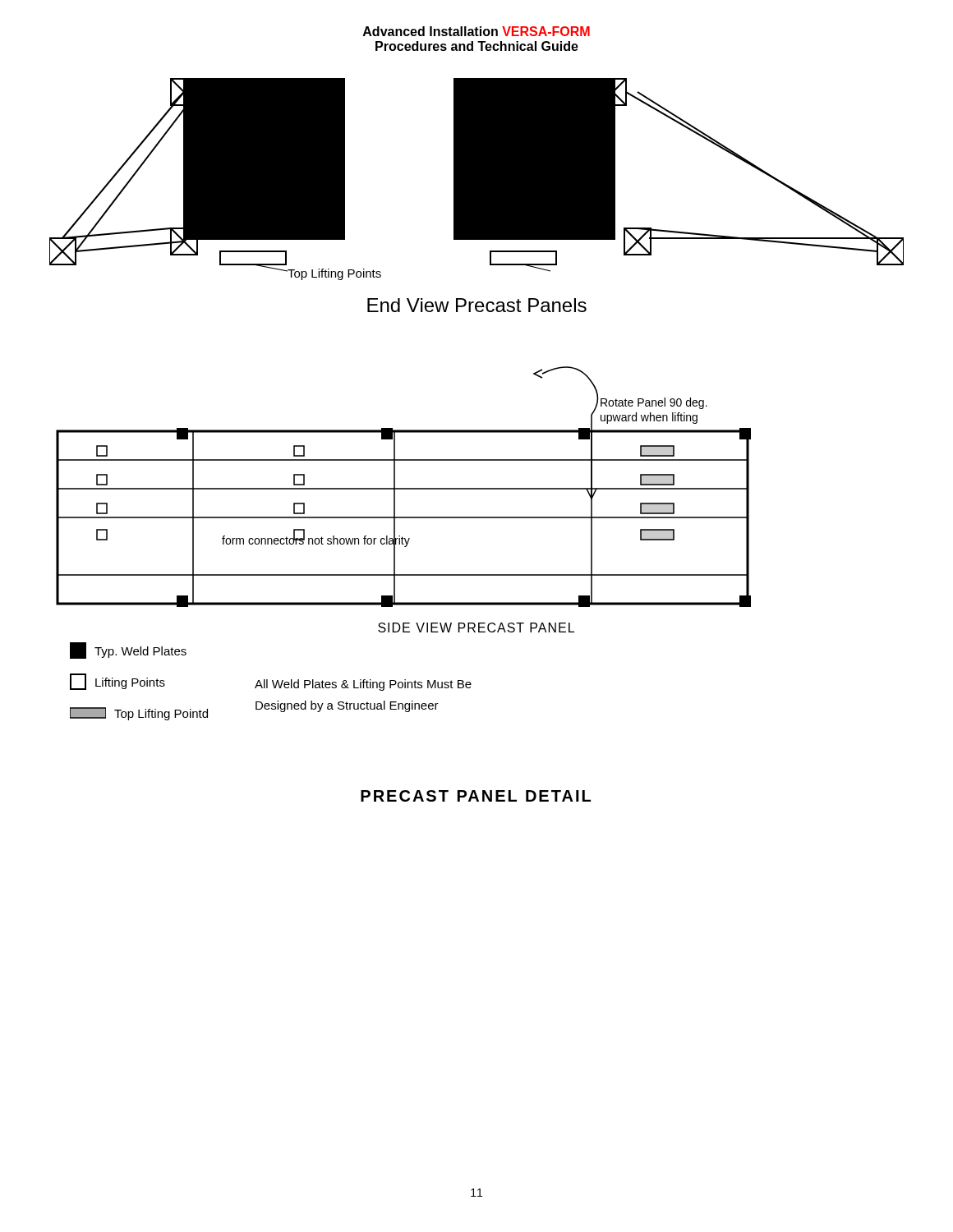The width and height of the screenshot is (953, 1232).
Task: Find the block starting "All Weld Plates & Lifting Points Must Be"
Action: 363,694
